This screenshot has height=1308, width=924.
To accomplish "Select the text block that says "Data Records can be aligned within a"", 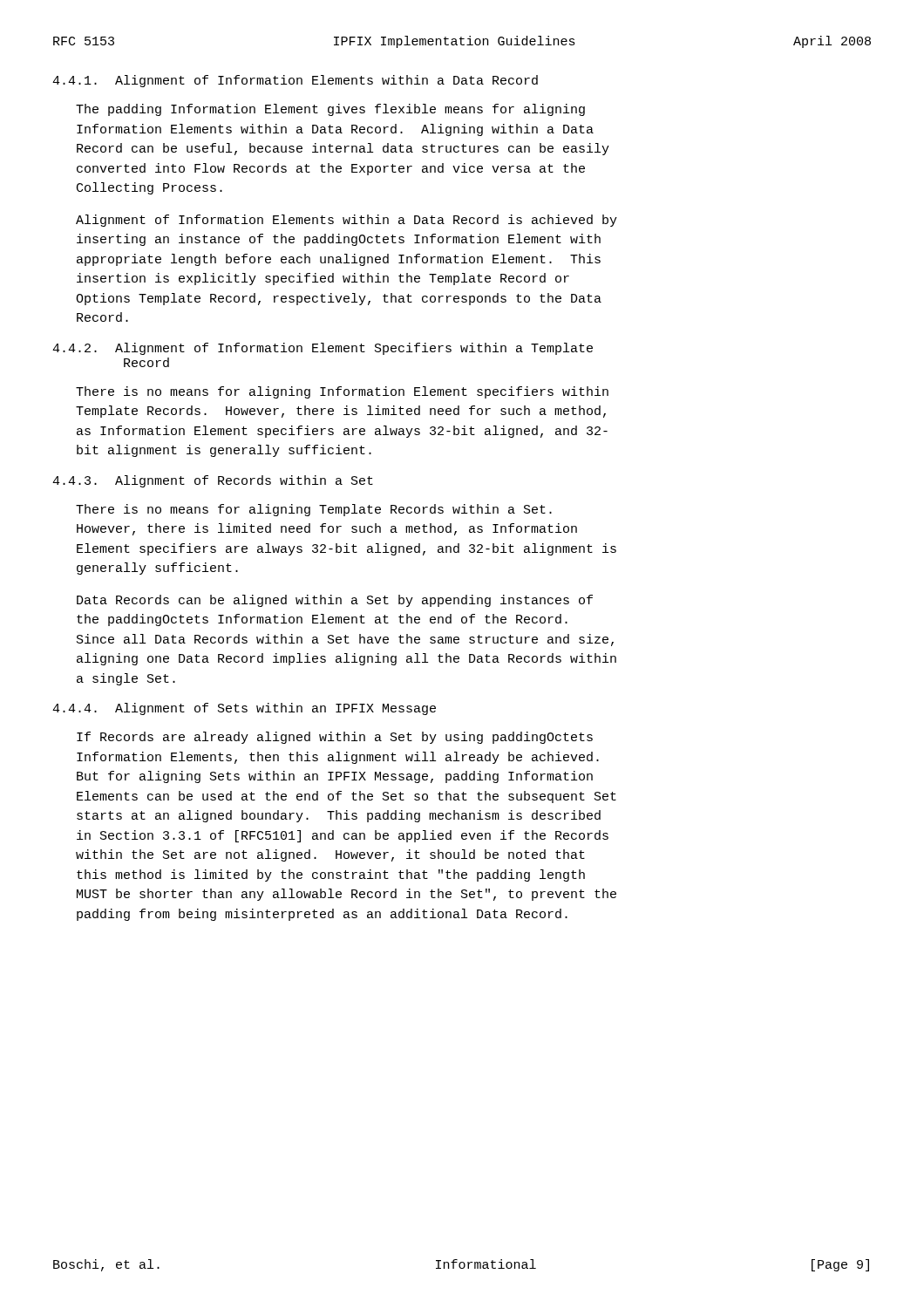I will pos(335,640).
